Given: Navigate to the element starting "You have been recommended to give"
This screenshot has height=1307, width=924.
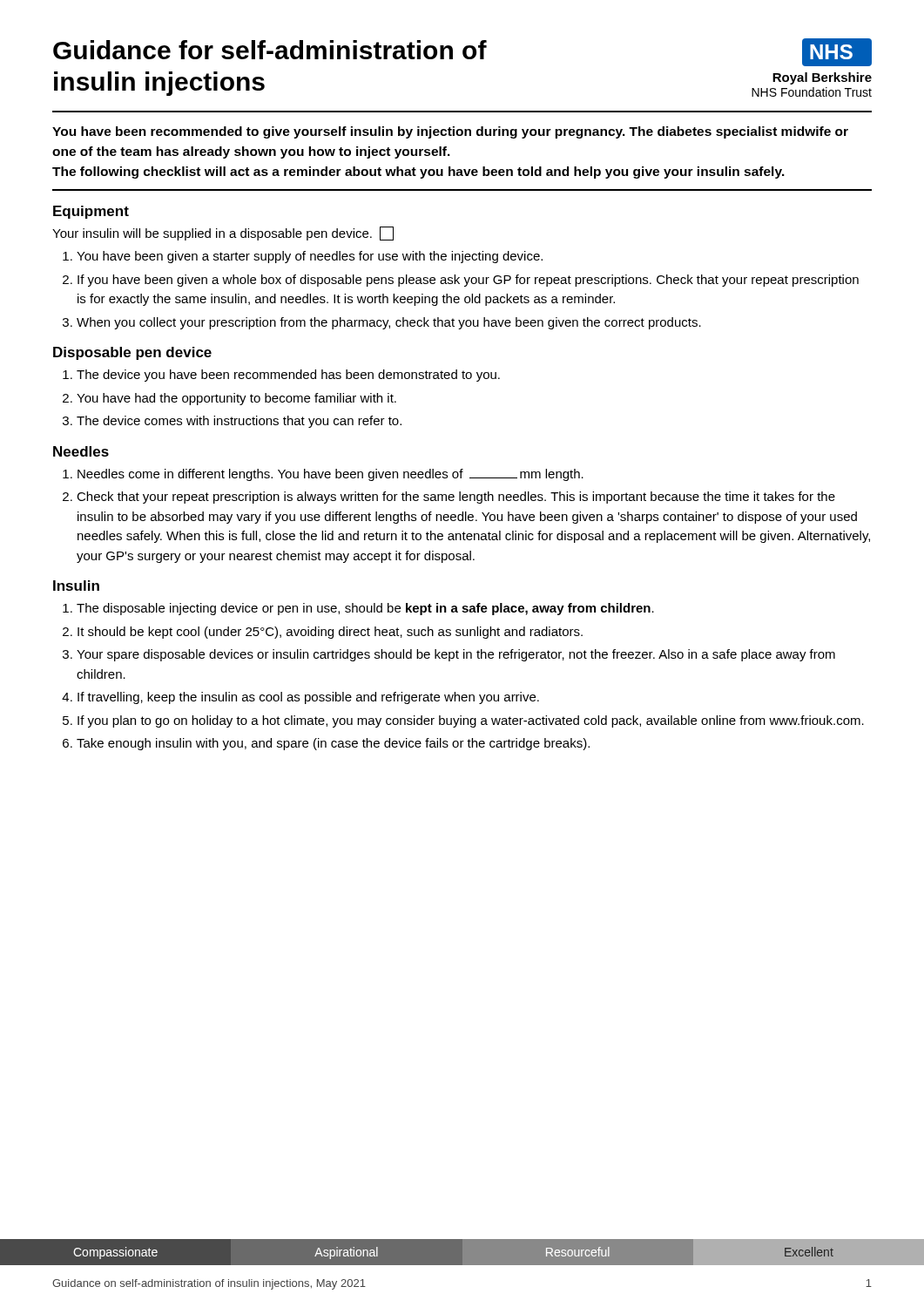Looking at the screenshot, I should click(450, 151).
